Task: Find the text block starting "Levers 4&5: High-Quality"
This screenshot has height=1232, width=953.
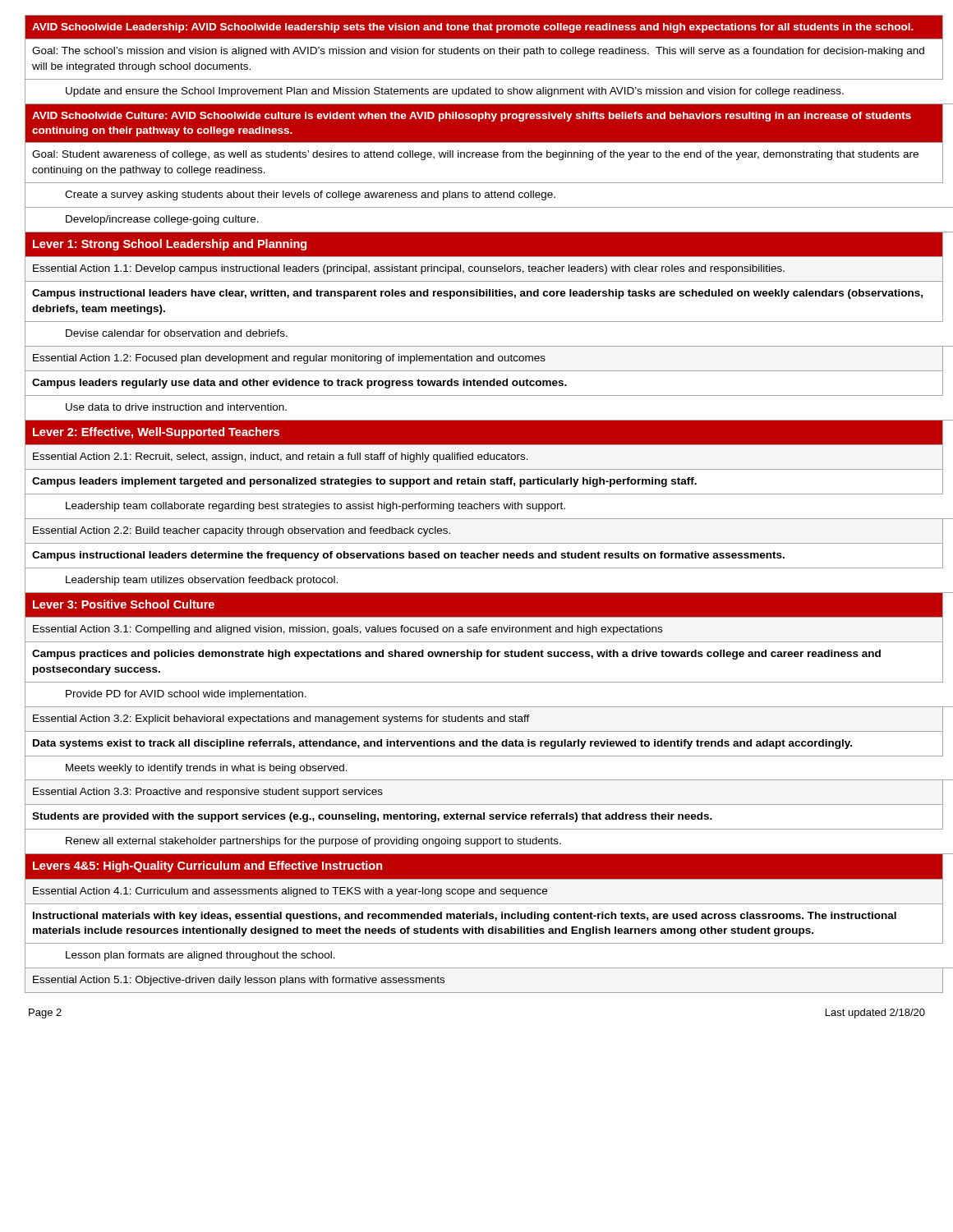Action: tap(207, 866)
